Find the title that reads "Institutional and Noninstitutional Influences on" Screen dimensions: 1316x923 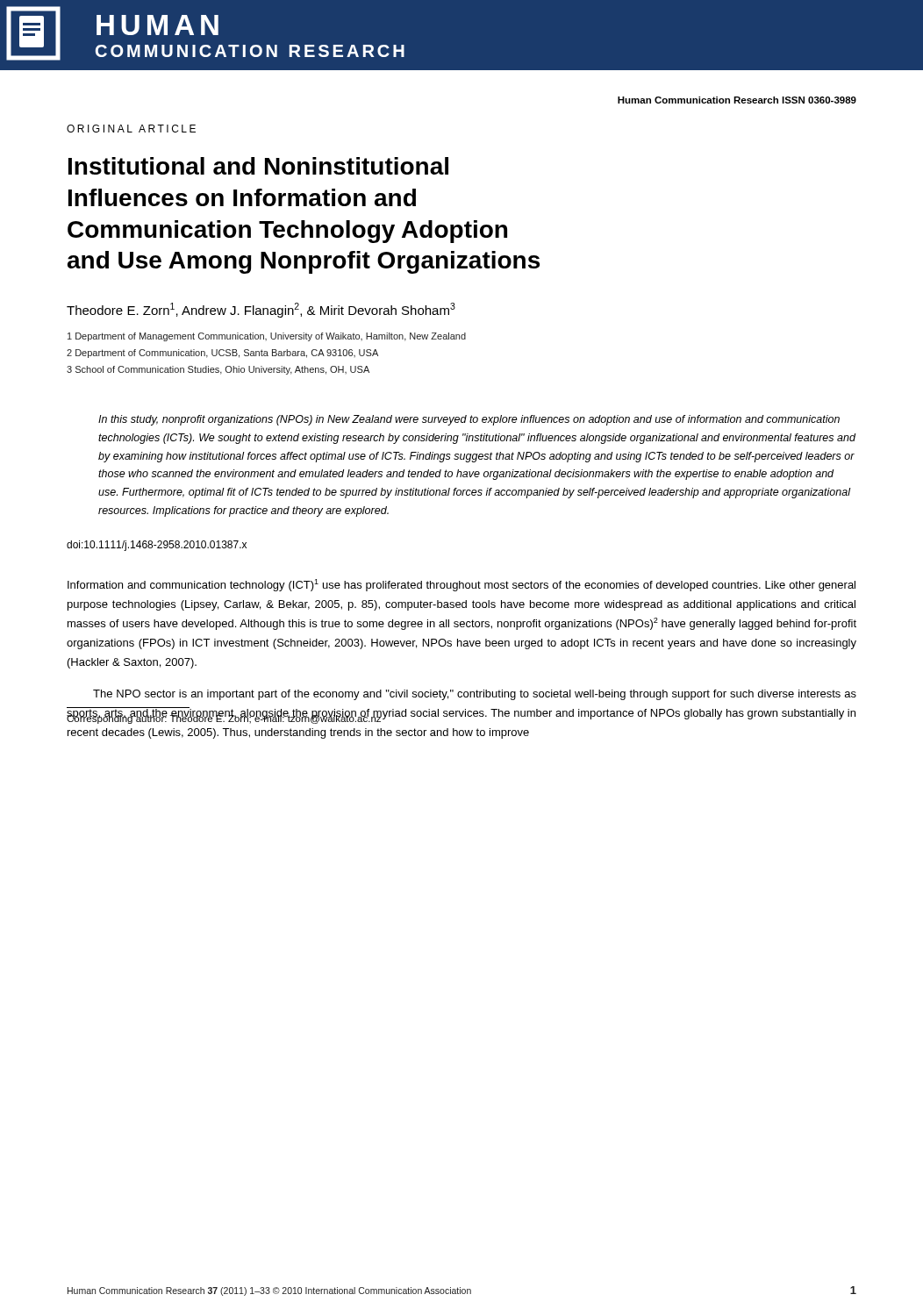tap(304, 213)
